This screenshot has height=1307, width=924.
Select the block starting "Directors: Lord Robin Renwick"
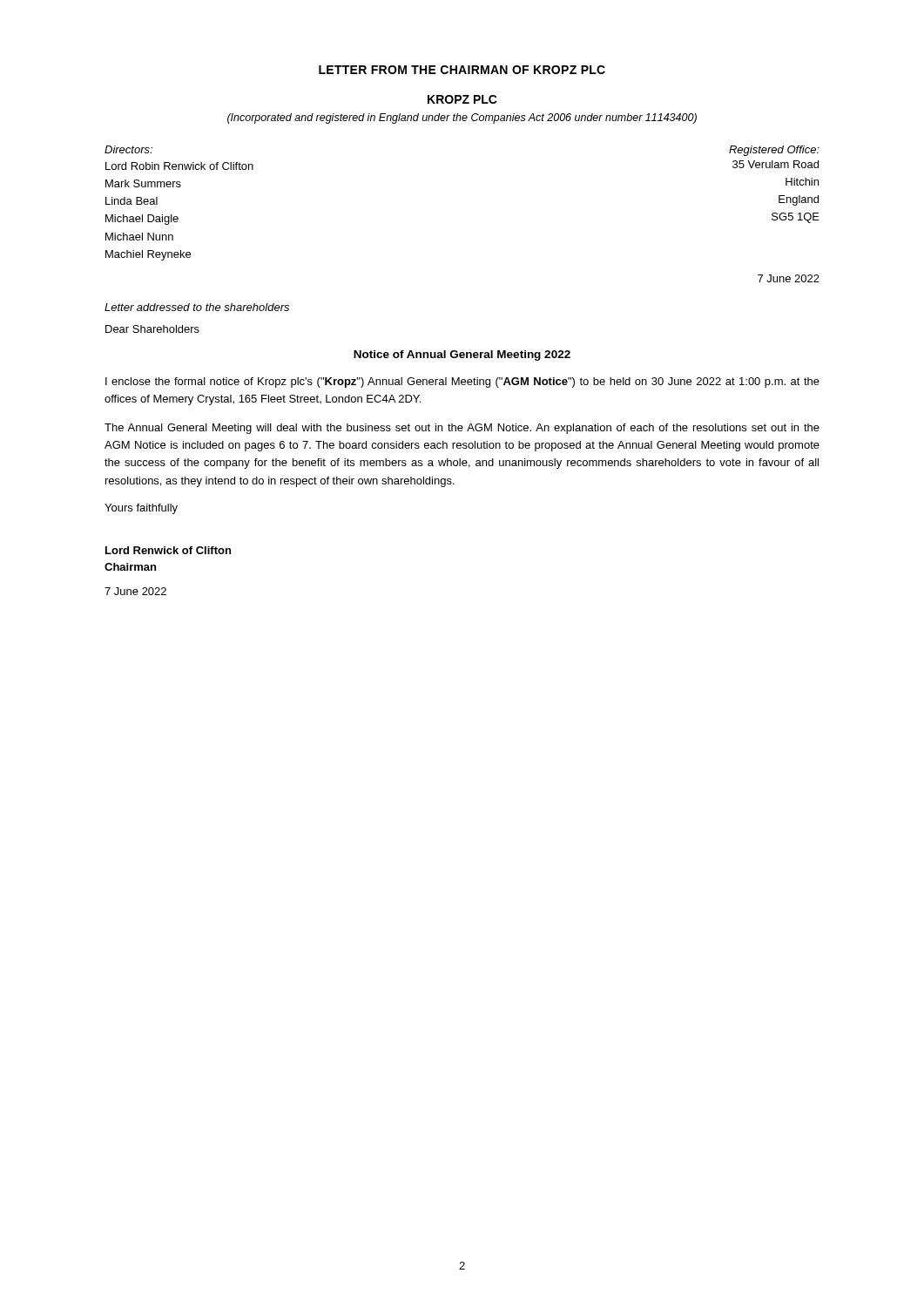[x=117, y=150]
